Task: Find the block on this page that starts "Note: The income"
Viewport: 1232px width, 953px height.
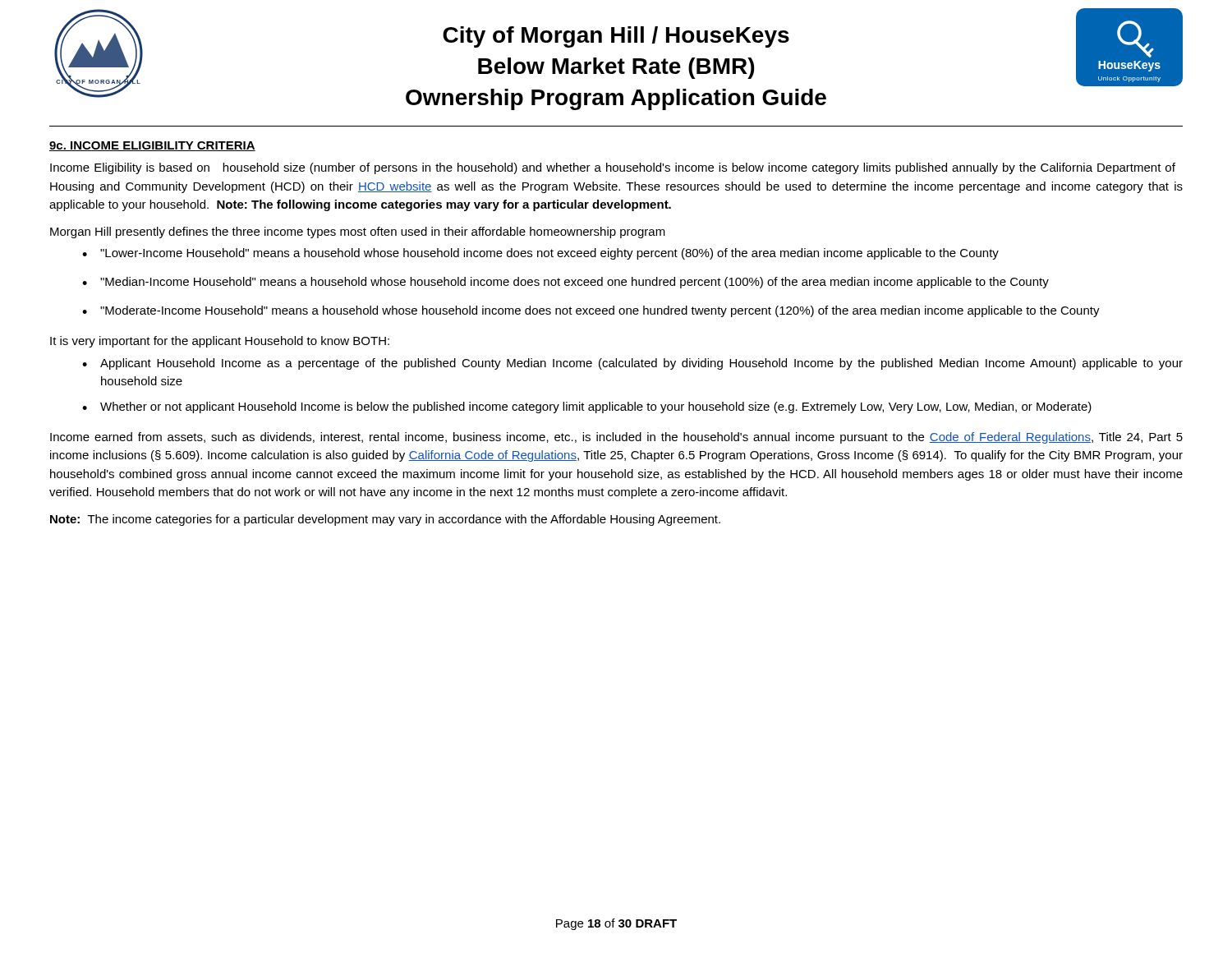Action: point(385,519)
